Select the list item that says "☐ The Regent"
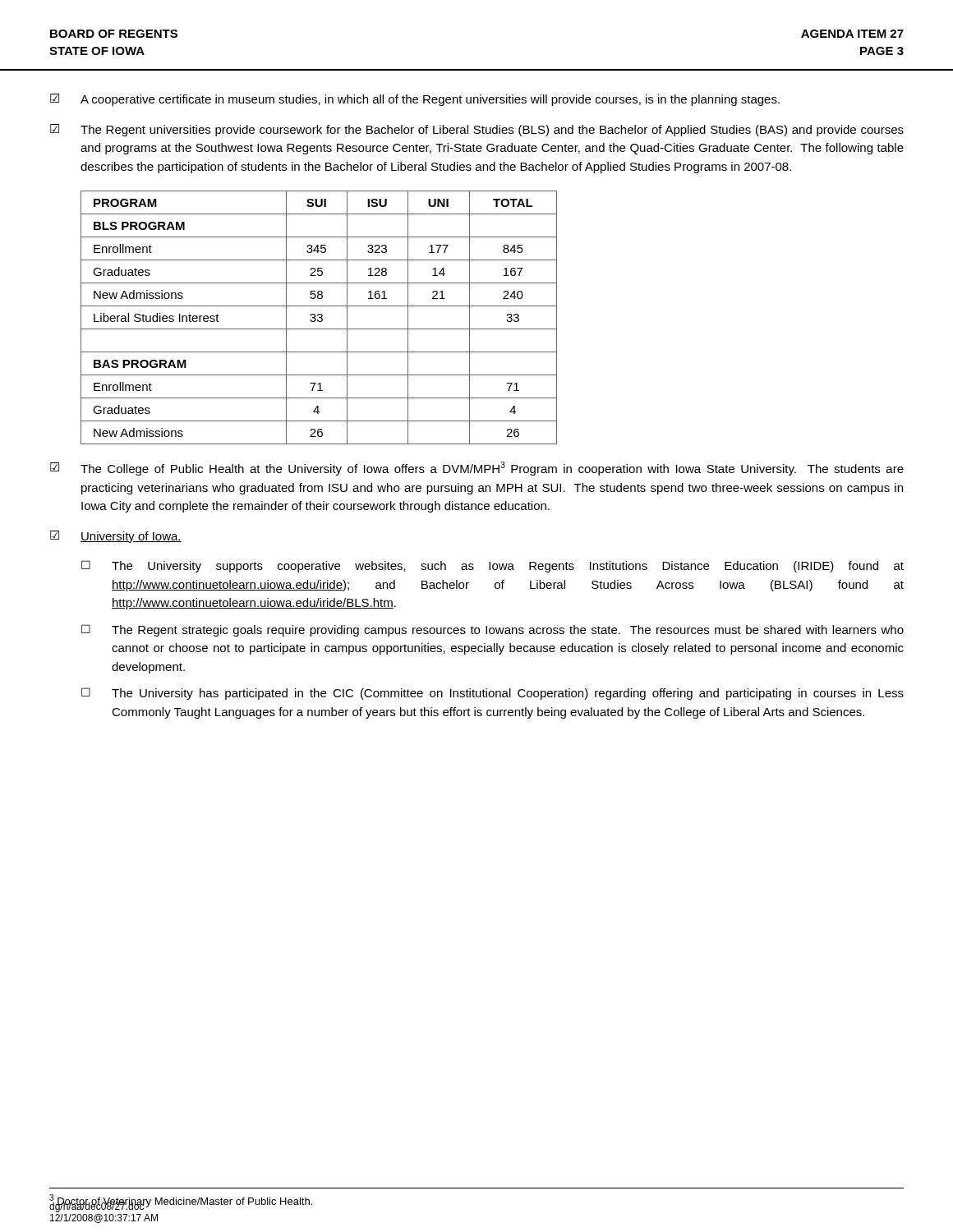 tap(492, 648)
